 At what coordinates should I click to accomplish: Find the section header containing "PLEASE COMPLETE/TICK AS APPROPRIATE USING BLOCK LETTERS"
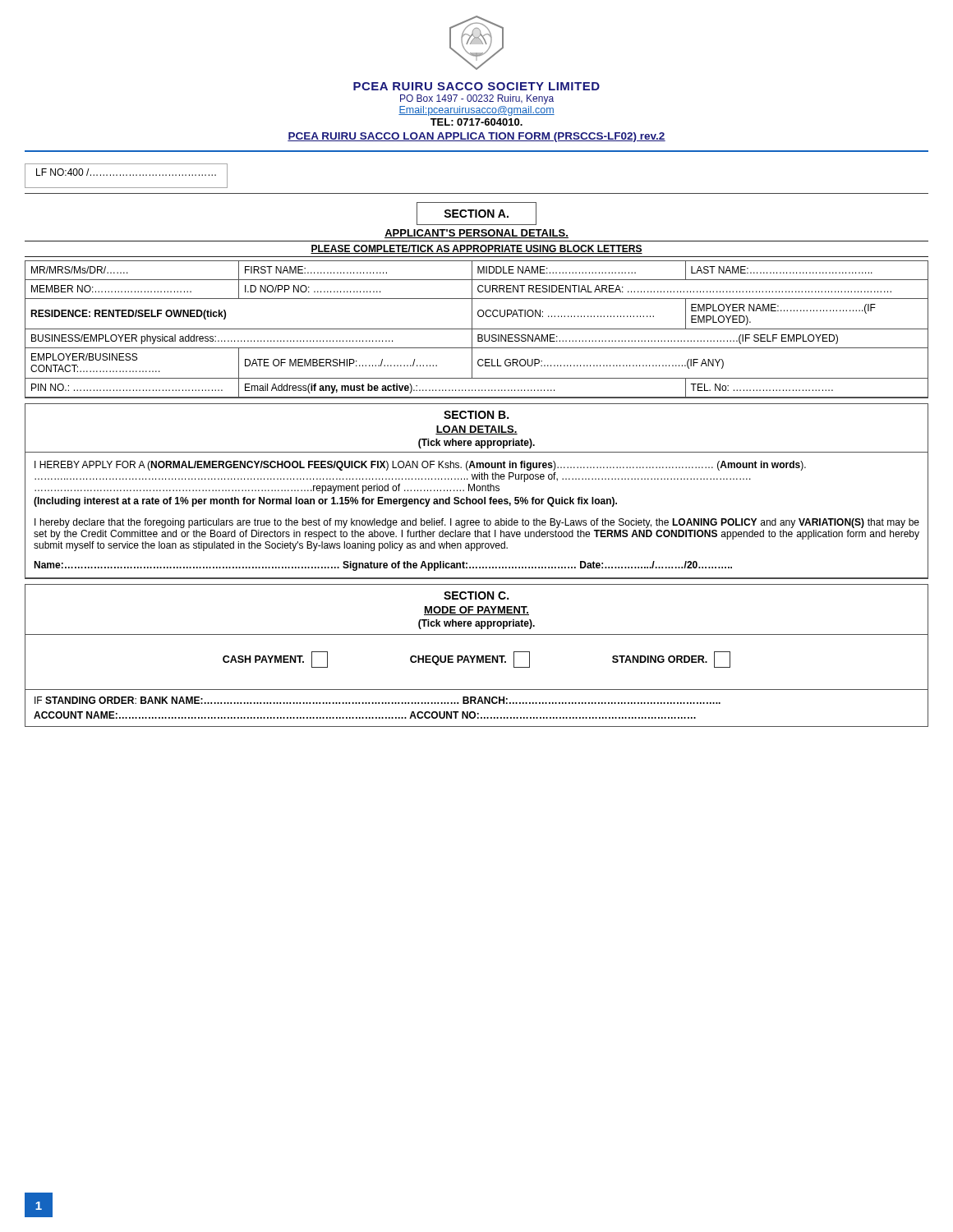(476, 249)
